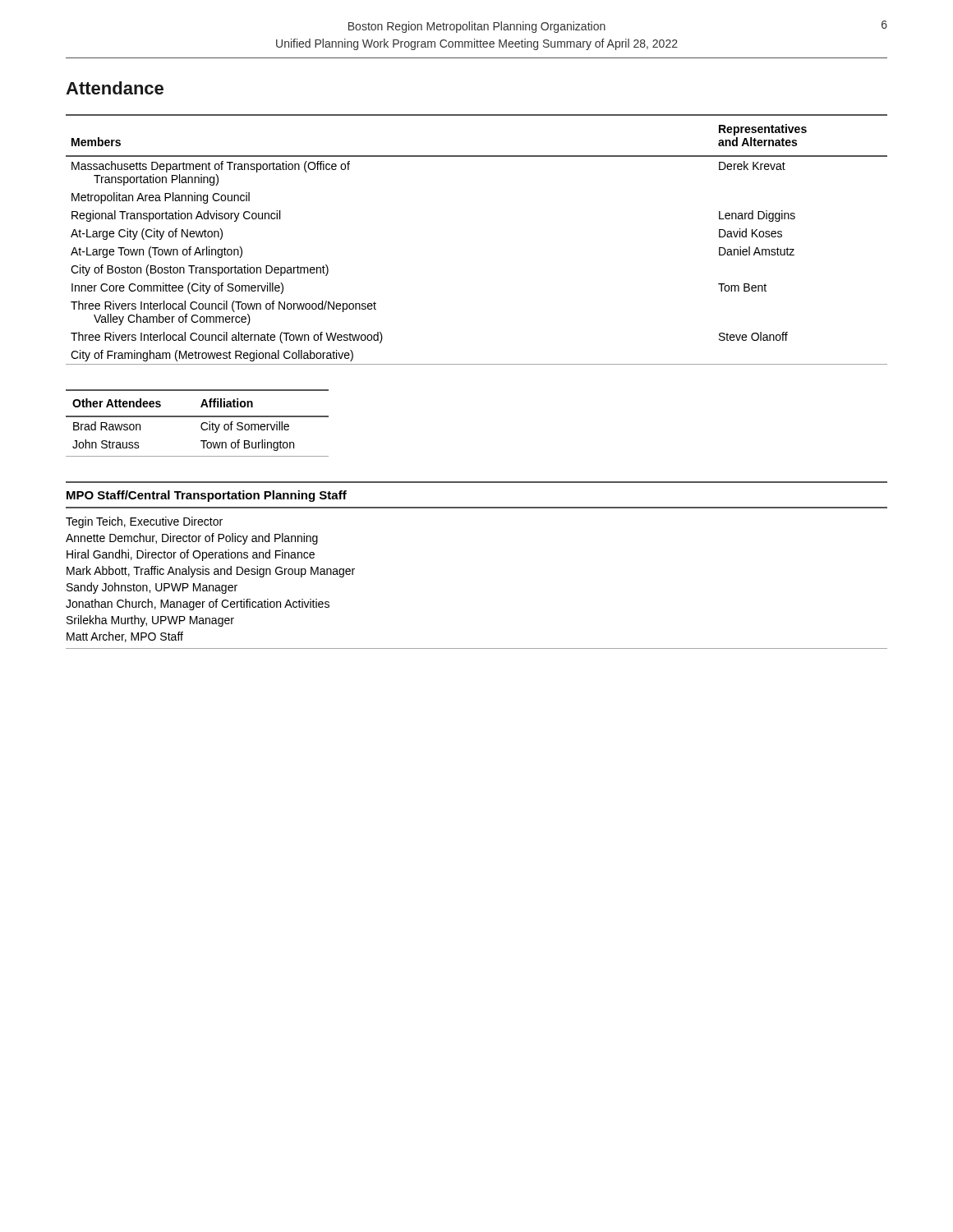Click on the block starting "Sandy Johnston, UPWP Manager"
The width and height of the screenshot is (953, 1232).
pyautogui.click(x=152, y=587)
